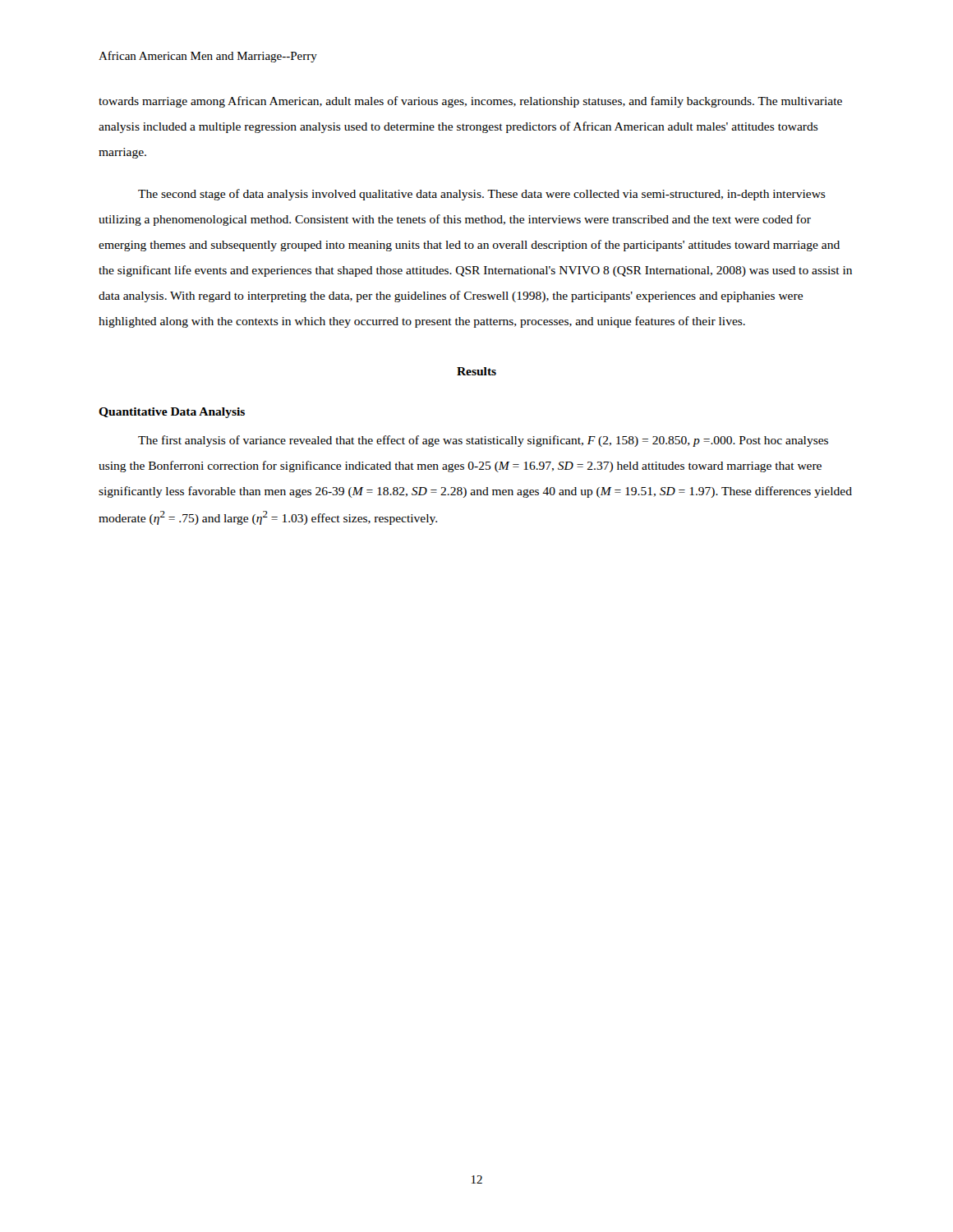Screen dimensions: 1232x953
Task: Select the text starting "Quantitative Data Analysis"
Action: click(x=172, y=411)
